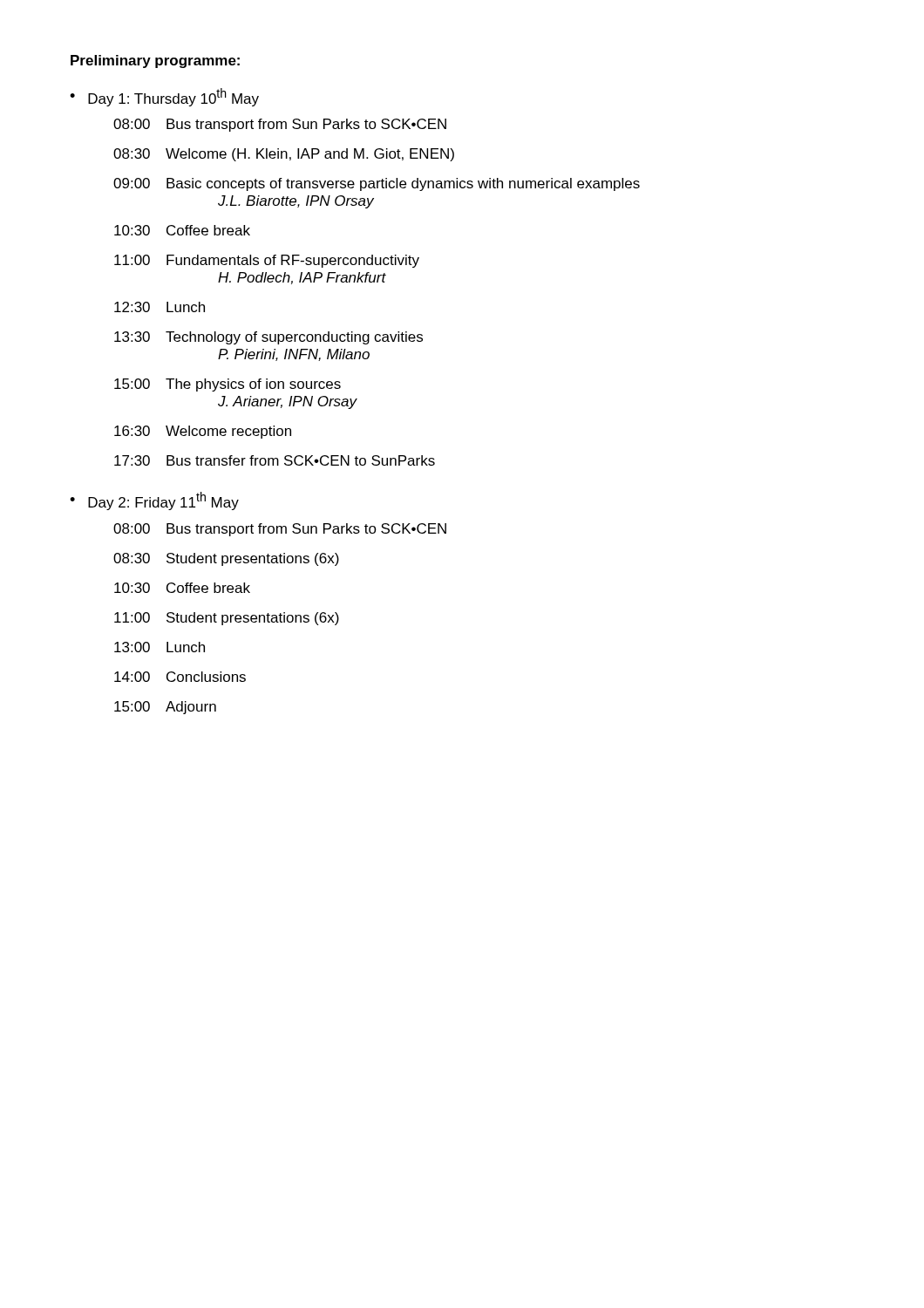
Task: Locate the list item that reads "• Day 2: Friday 11th May"
Action: (x=154, y=502)
